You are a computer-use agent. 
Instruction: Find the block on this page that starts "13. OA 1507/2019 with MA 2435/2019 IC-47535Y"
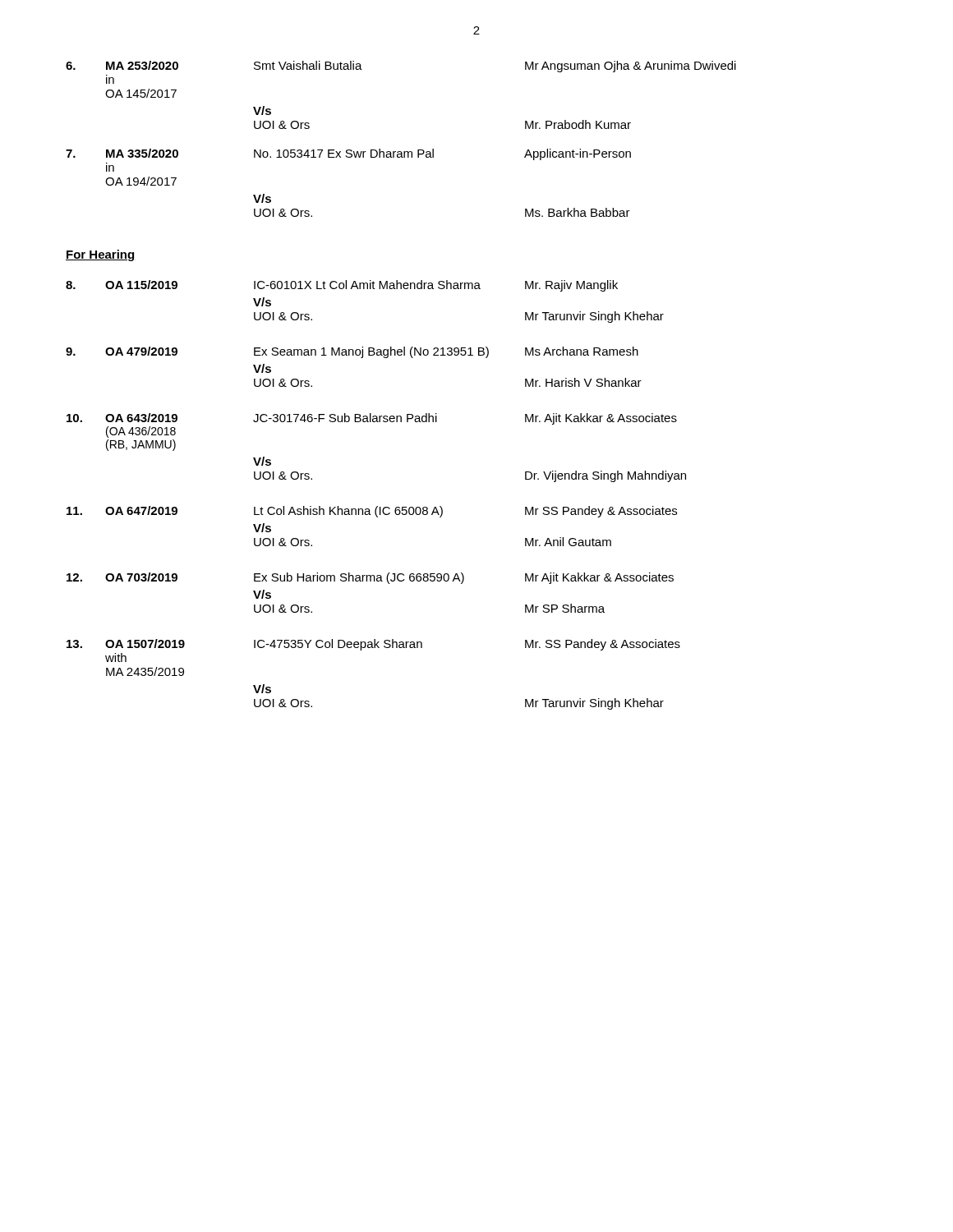pyautogui.click(x=373, y=645)
